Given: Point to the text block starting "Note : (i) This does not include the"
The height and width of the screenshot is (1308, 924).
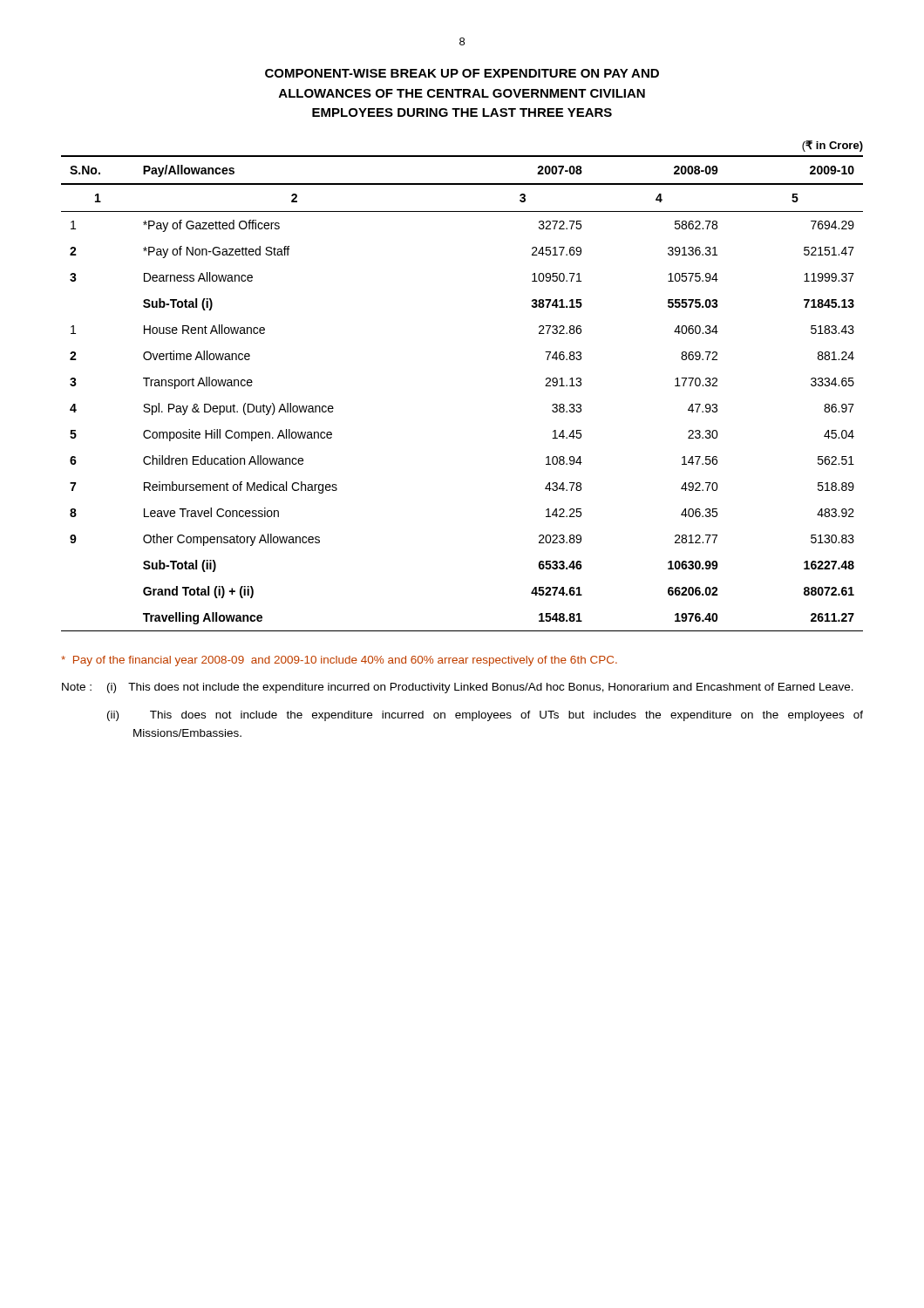Looking at the screenshot, I should (462, 687).
